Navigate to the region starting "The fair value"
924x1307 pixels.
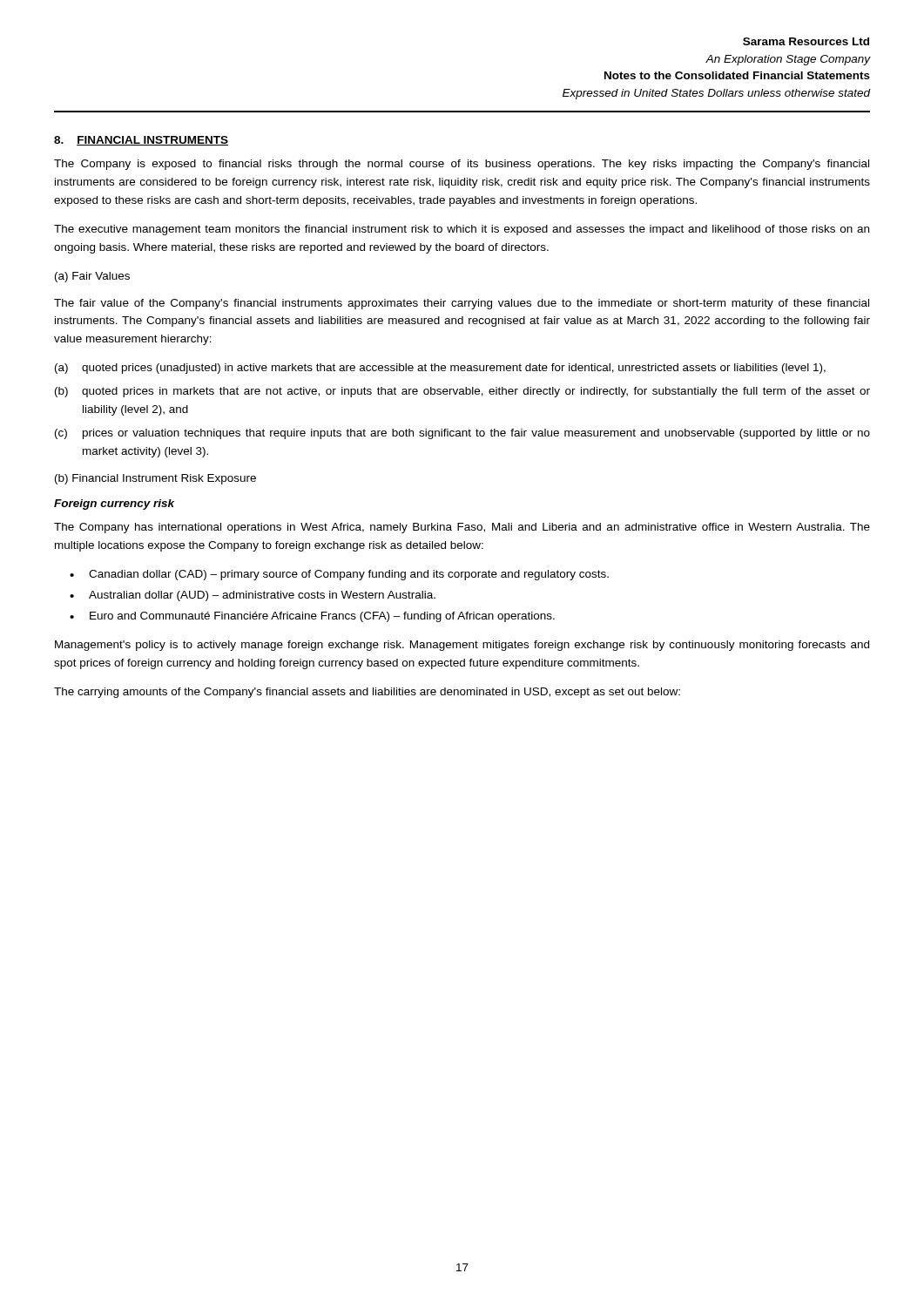(462, 321)
